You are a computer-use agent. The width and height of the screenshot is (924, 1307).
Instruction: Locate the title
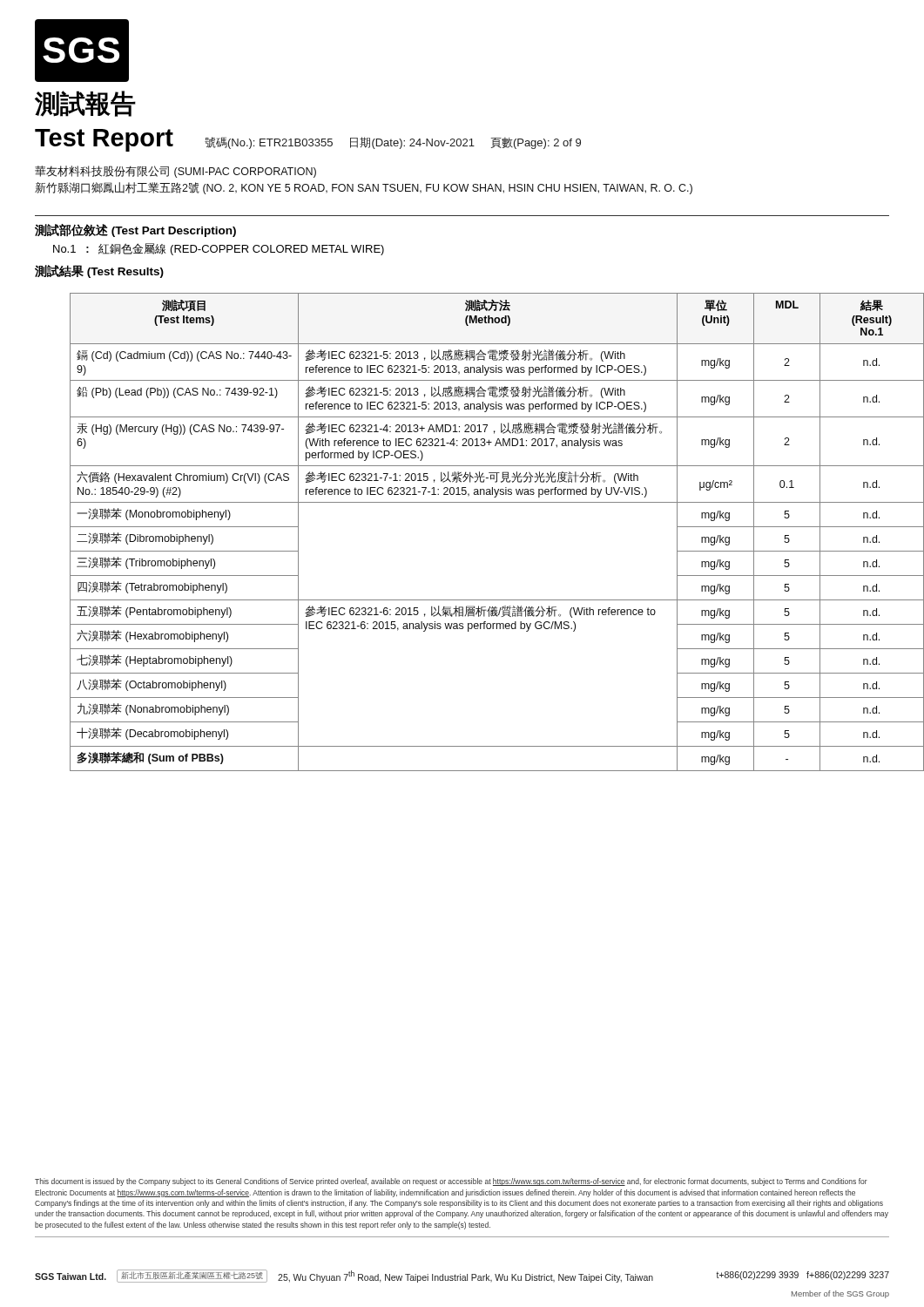pos(85,105)
